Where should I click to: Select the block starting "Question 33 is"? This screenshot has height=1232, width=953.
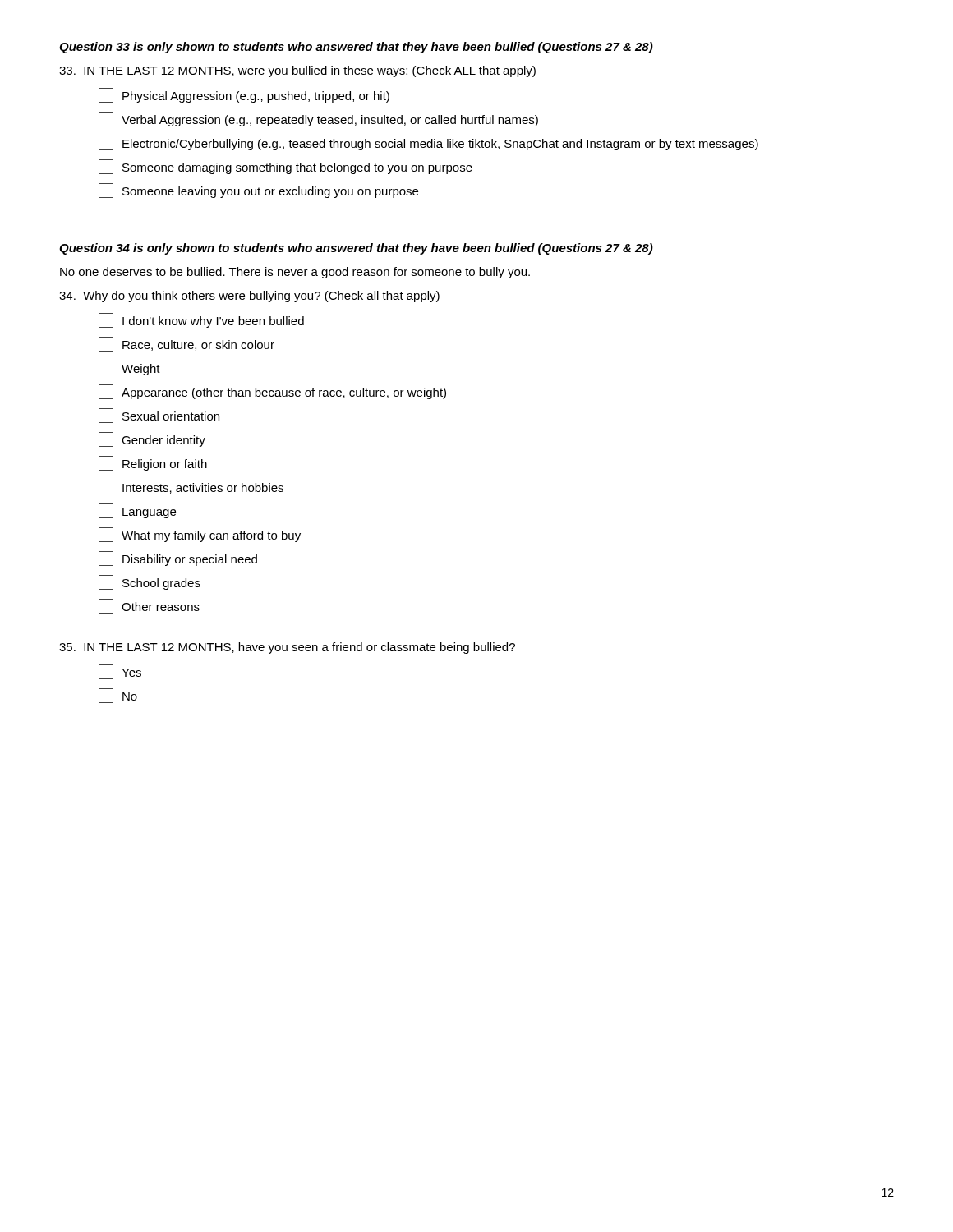[356, 46]
